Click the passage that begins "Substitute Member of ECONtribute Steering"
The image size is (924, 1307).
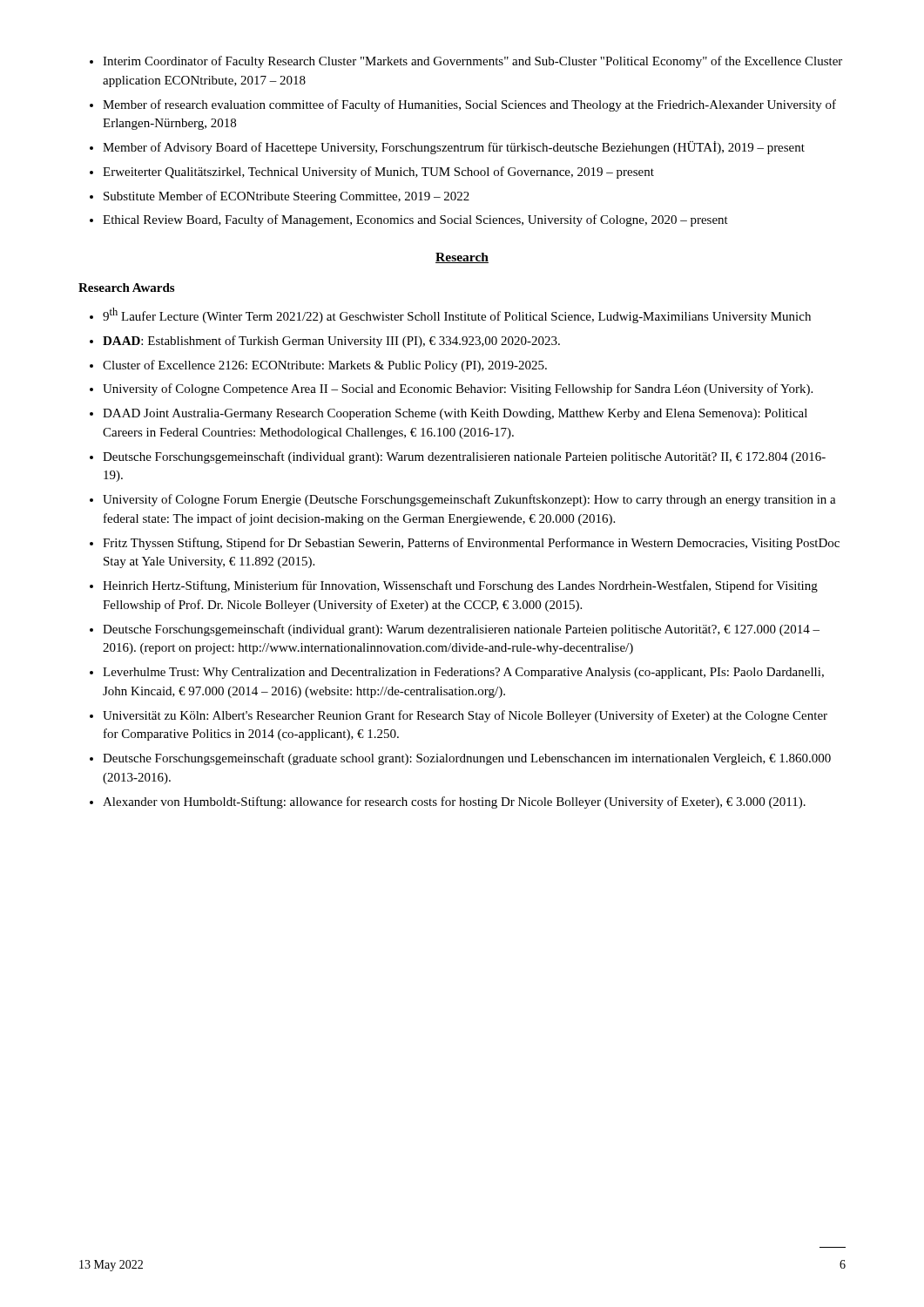474,196
